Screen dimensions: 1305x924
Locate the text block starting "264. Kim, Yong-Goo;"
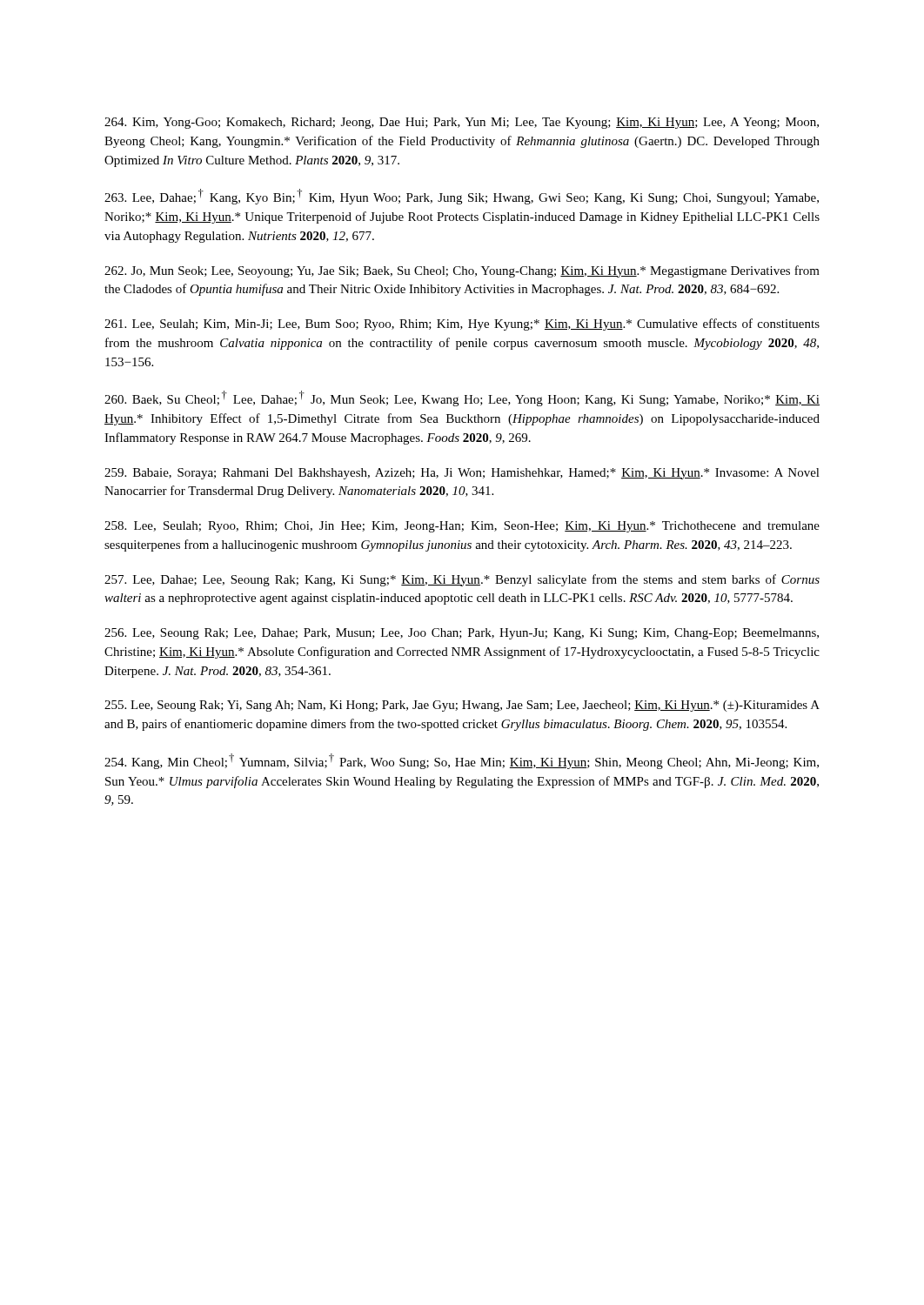coord(462,141)
